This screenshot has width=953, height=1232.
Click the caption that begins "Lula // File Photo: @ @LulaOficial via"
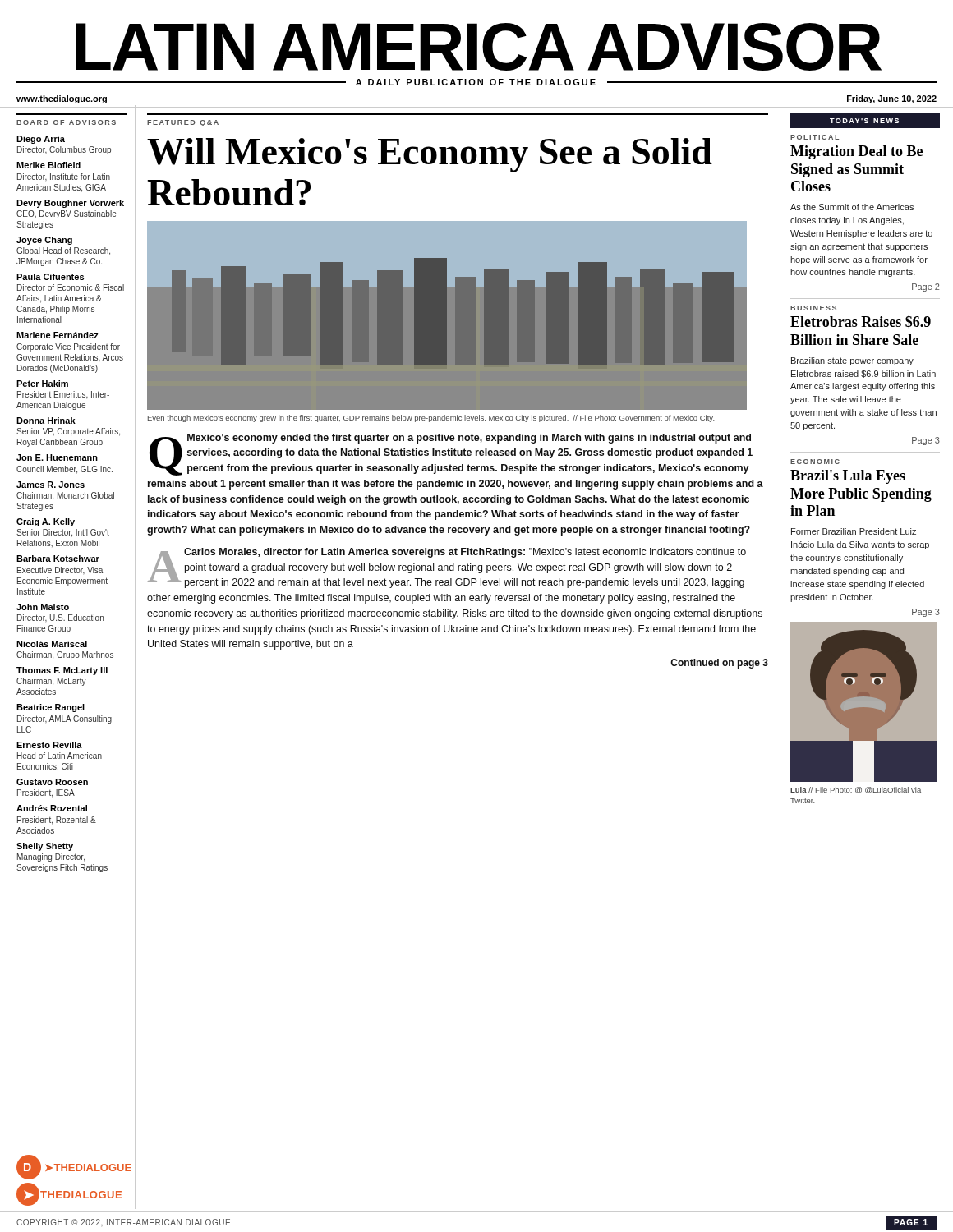pyautogui.click(x=856, y=795)
